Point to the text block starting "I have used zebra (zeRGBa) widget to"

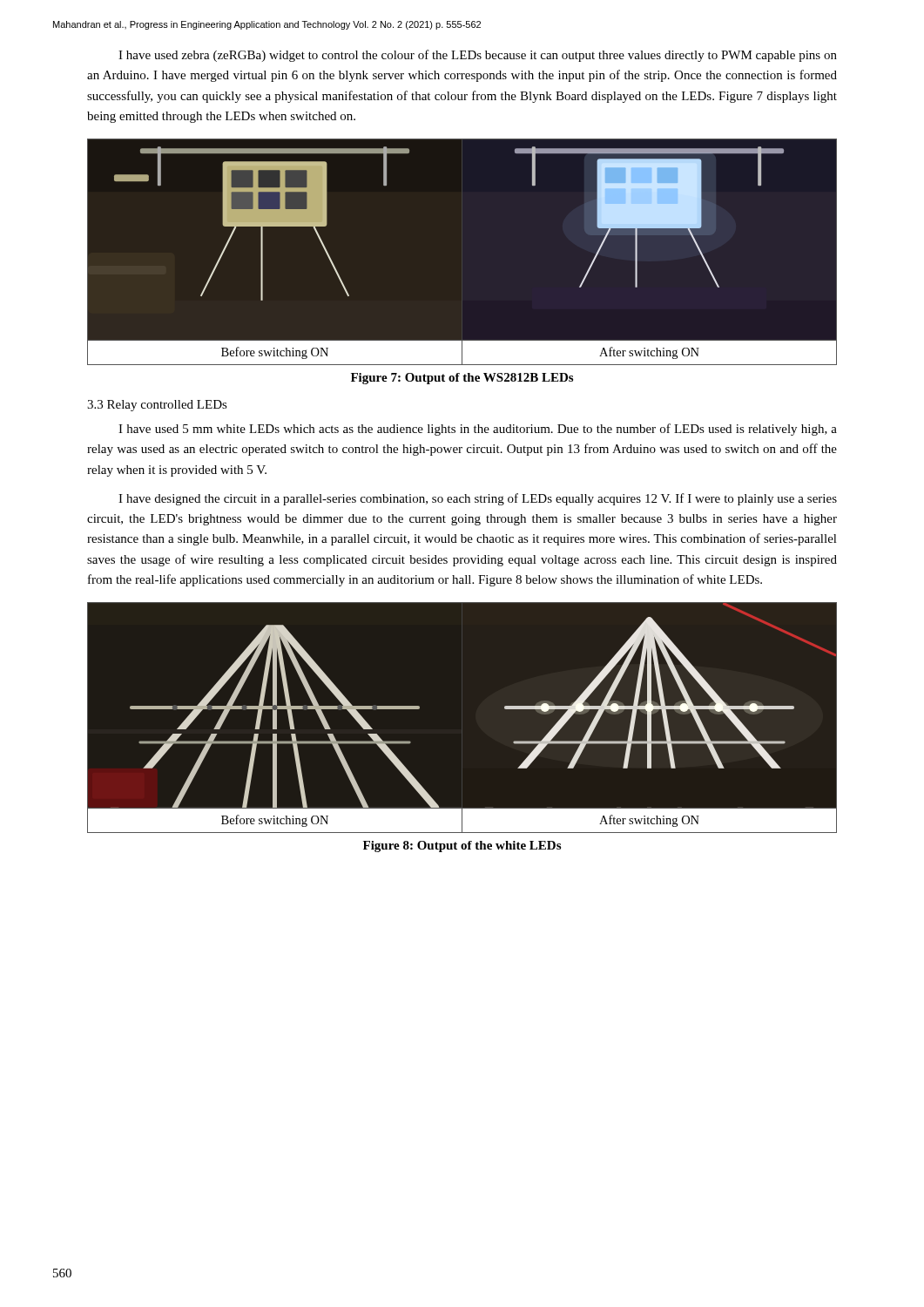[462, 85]
